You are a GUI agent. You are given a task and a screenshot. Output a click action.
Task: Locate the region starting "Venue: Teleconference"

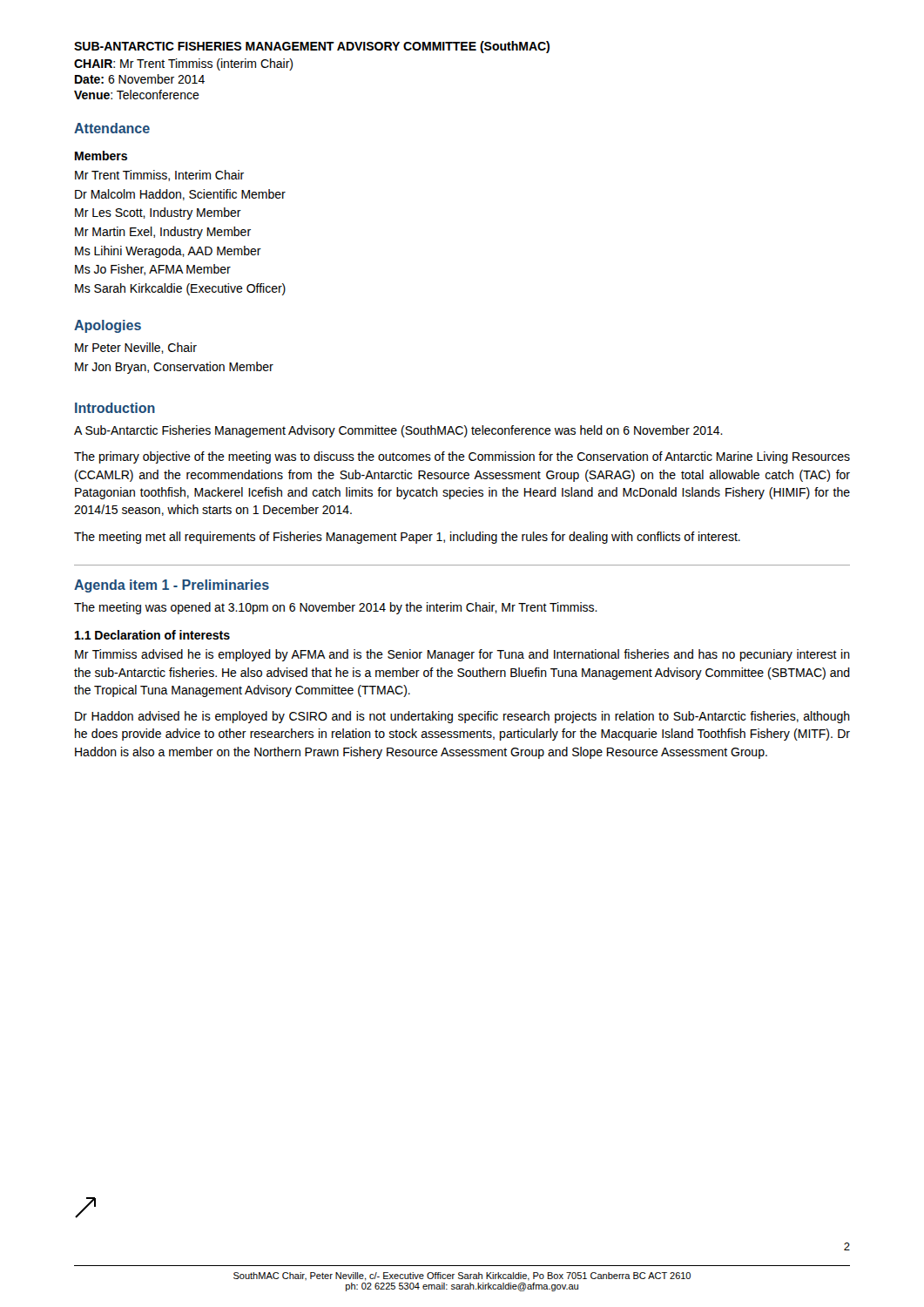click(x=137, y=95)
